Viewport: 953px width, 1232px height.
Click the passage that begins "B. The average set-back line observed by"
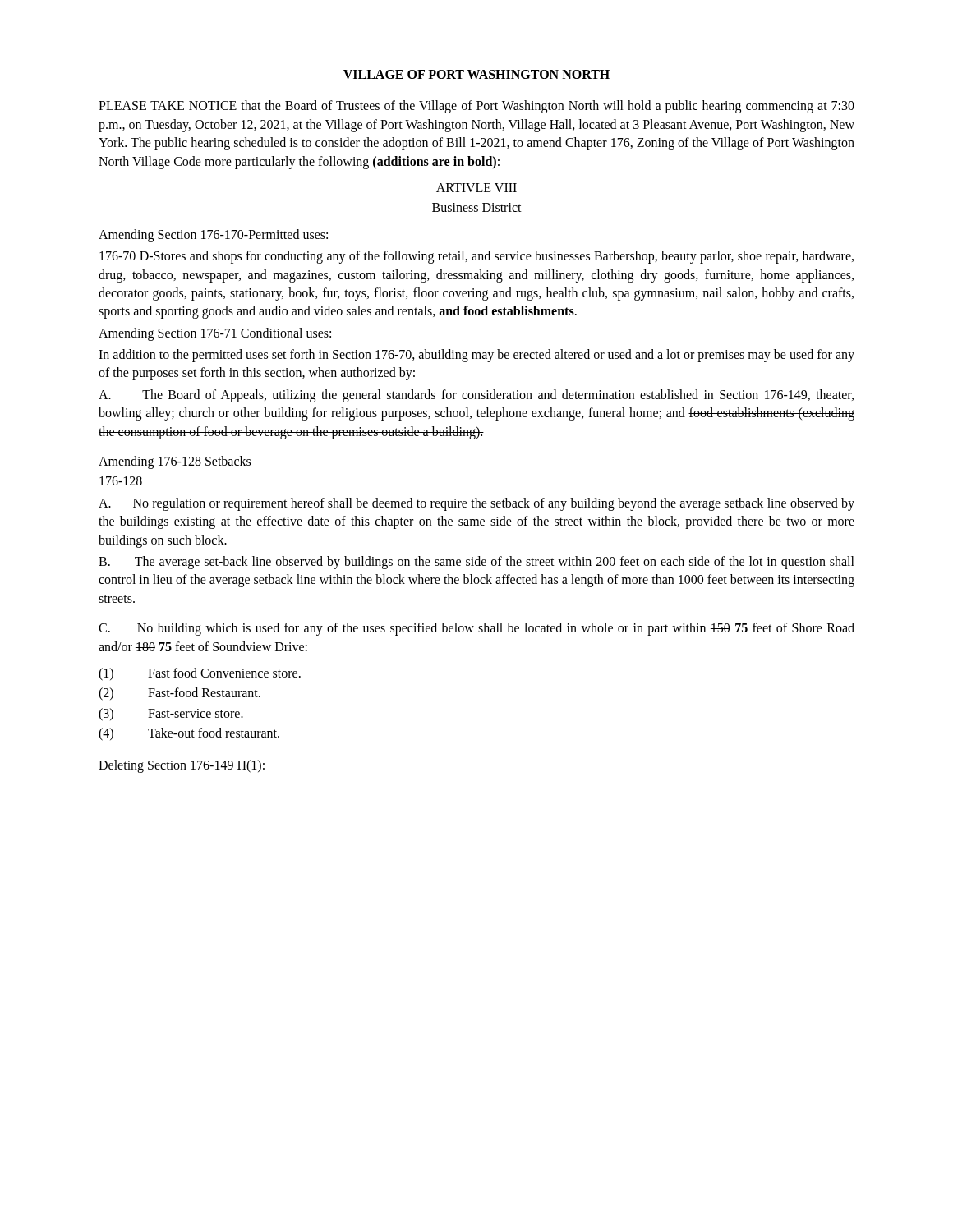pos(476,580)
